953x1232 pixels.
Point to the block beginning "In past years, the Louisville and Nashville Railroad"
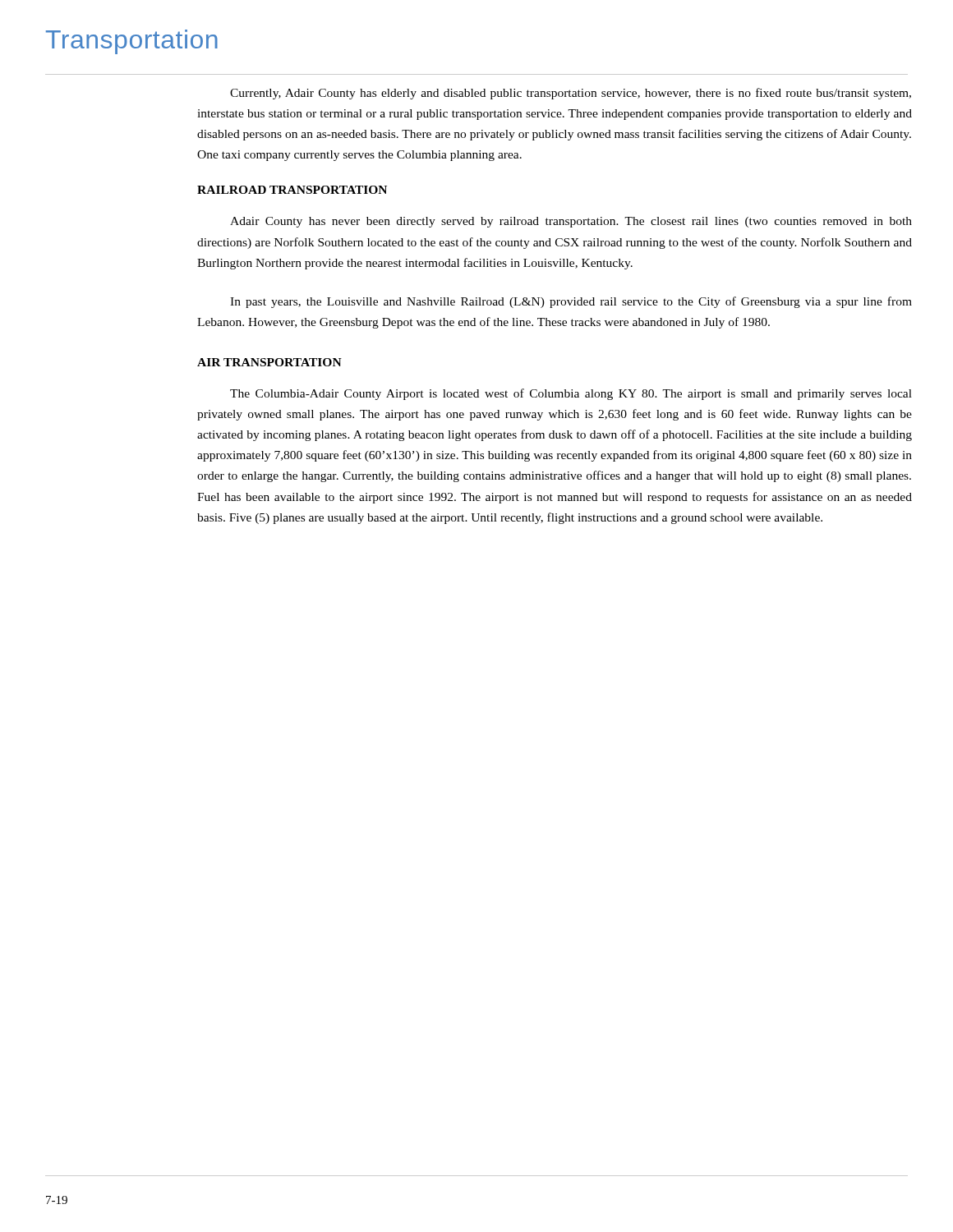tap(555, 311)
